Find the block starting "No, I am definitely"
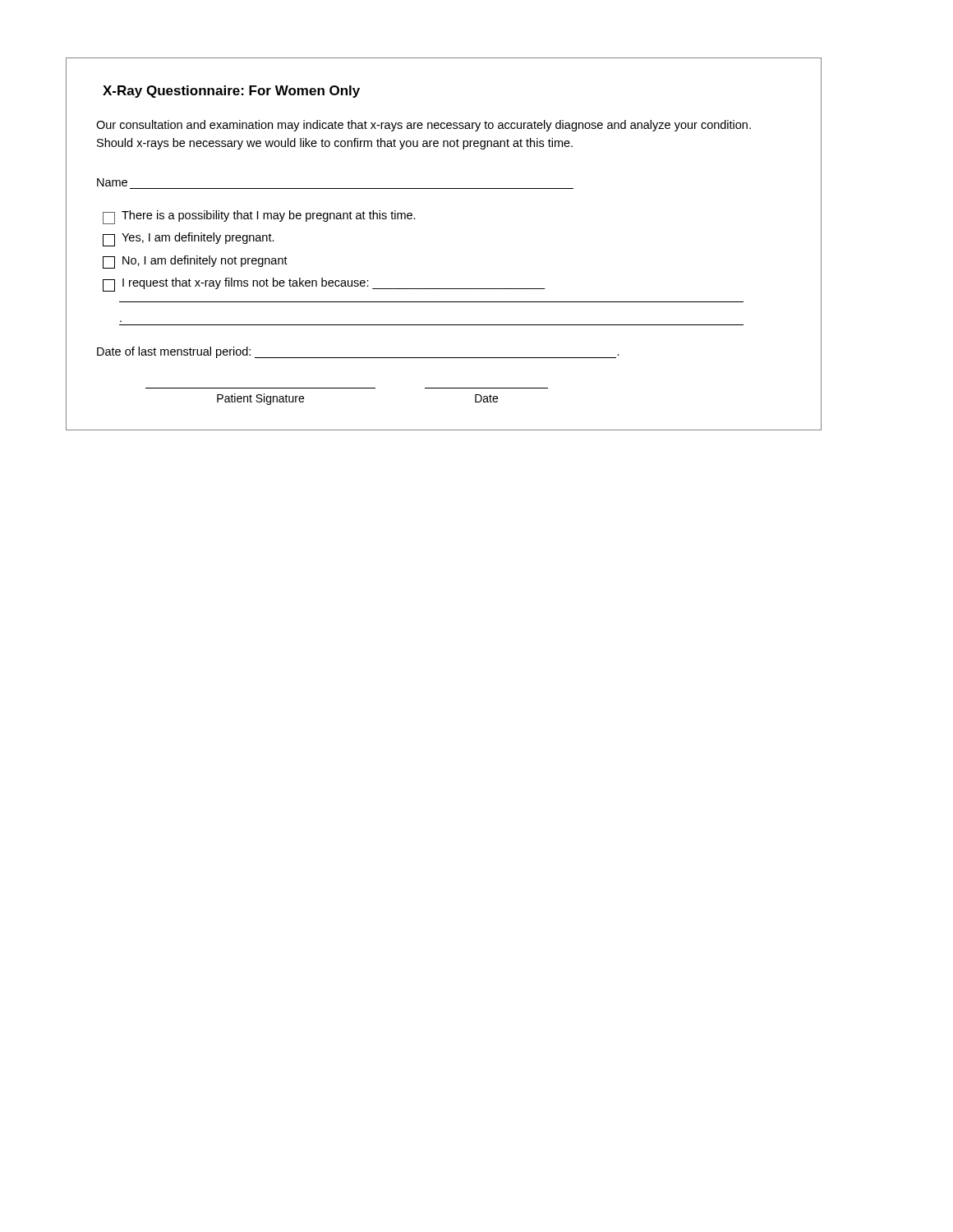This screenshot has height=1232, width=953. (195, 261)
